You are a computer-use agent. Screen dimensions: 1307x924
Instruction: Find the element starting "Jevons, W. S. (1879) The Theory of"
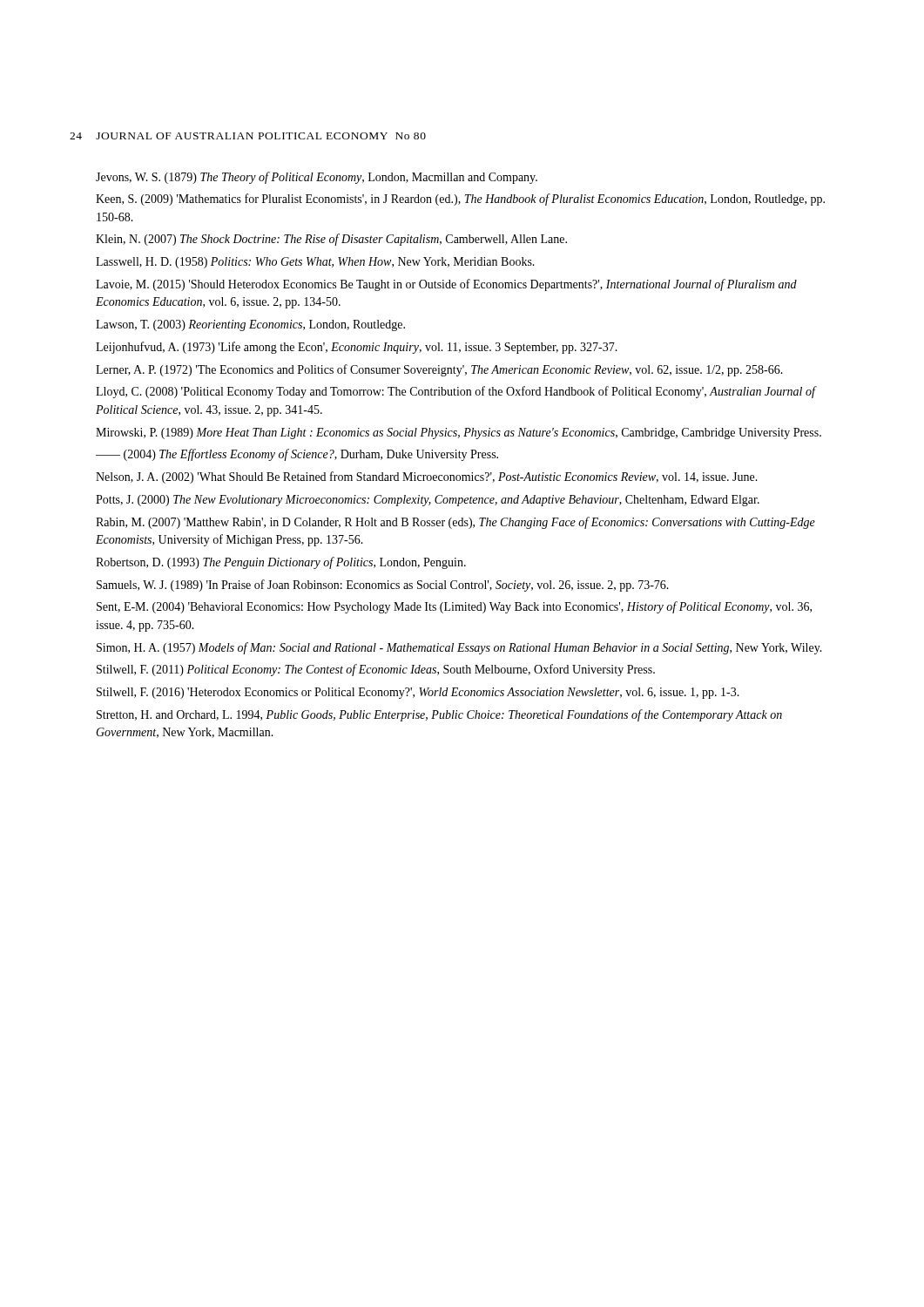pyautogui.click(x=317, y=177)
